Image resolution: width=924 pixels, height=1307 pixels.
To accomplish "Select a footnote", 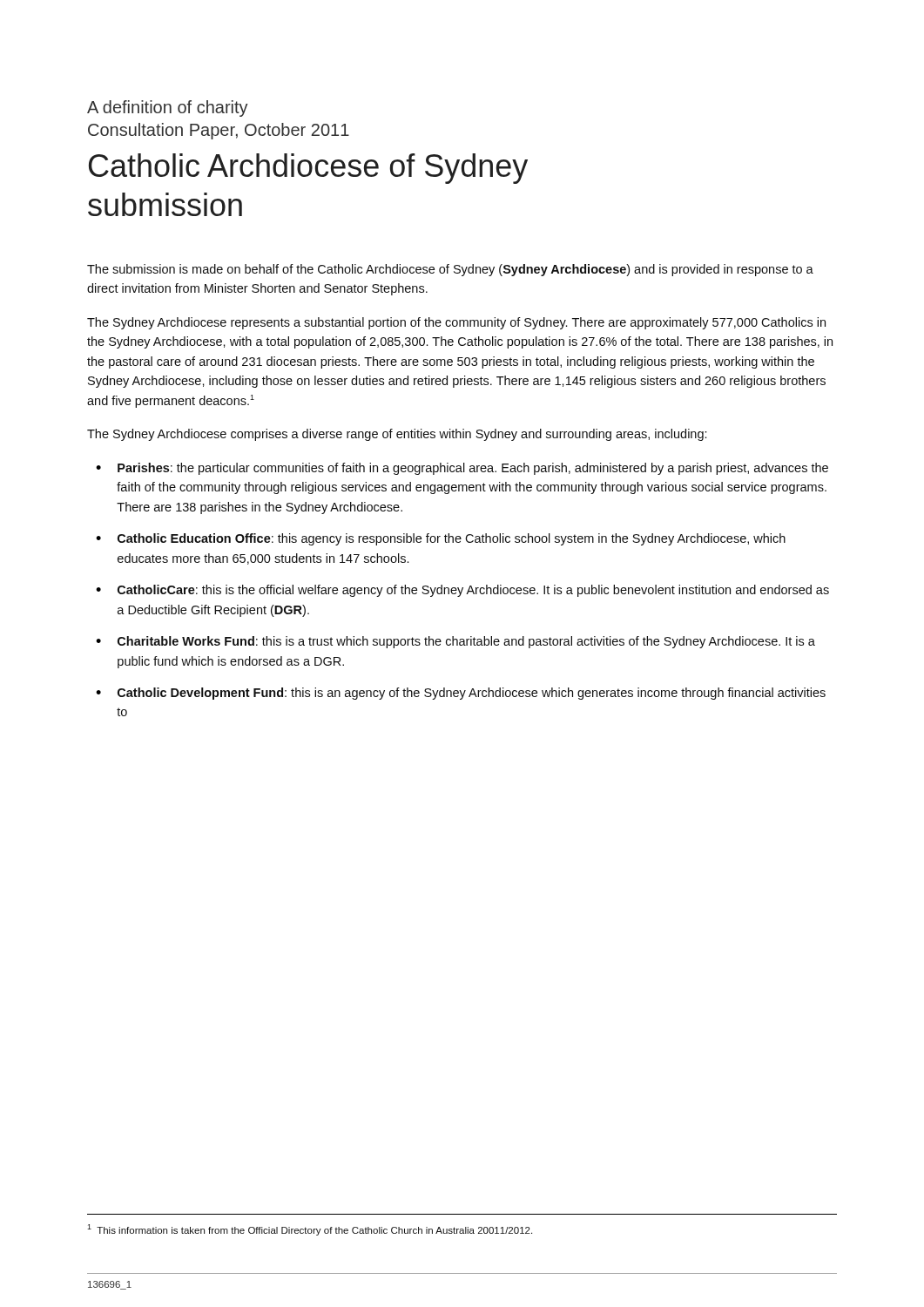I will pos(310,1229).
